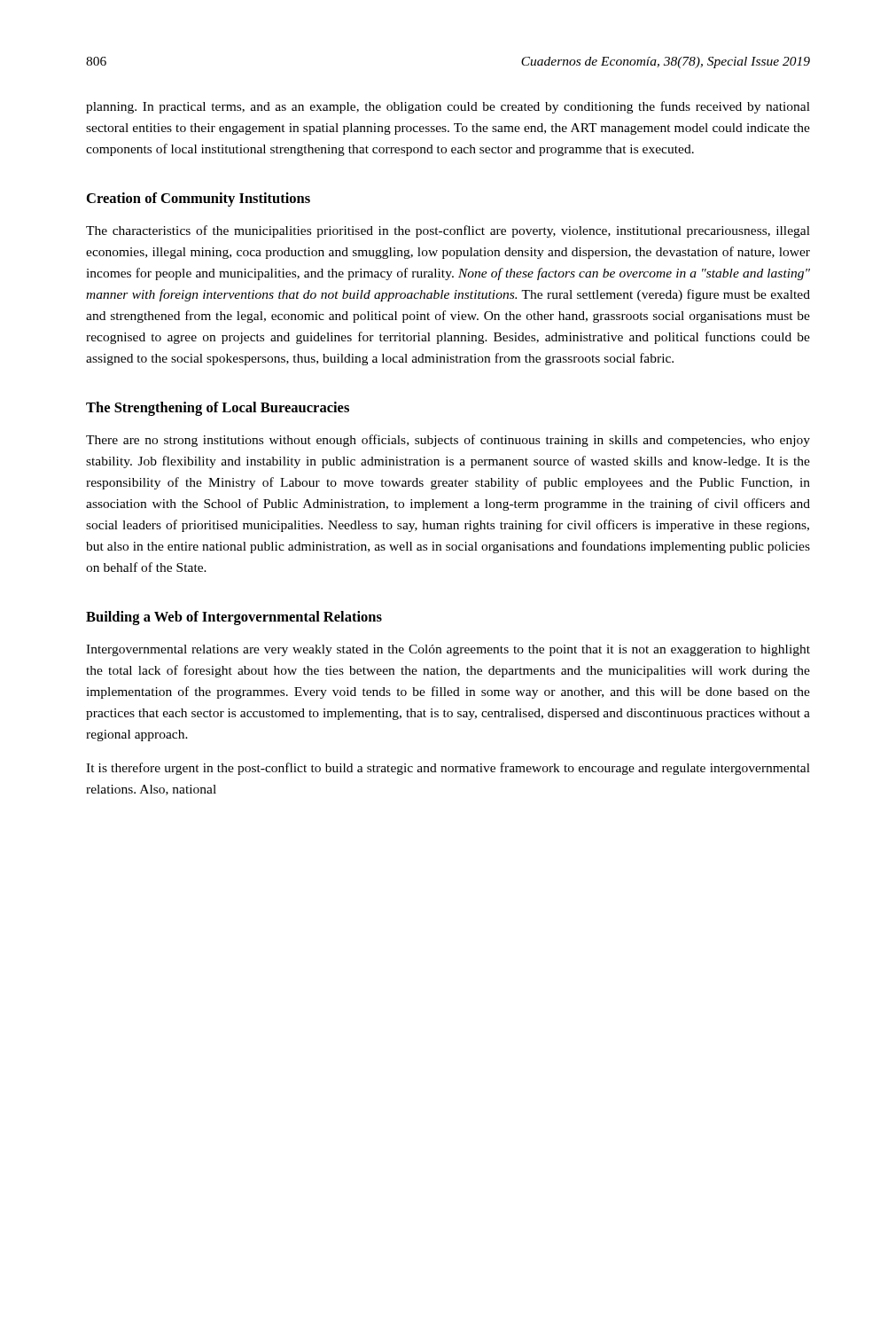The image size is (896, 1330).
Task: Click on the element starting "The characteristics of the municipalities prioritised in"
Action: click(x=448, y=294)
